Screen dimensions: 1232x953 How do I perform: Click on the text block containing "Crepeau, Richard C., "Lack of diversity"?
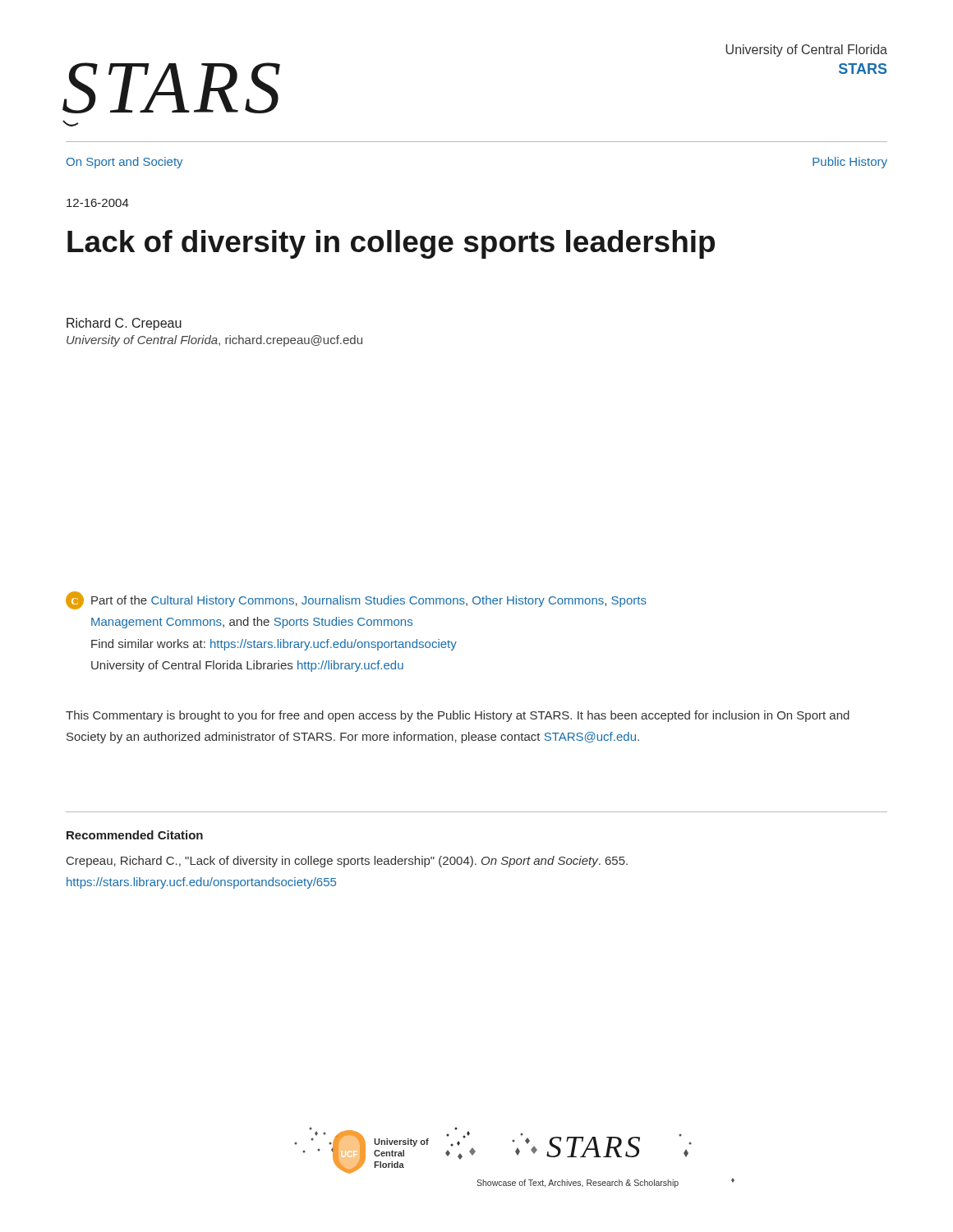[x=347, y=871]
